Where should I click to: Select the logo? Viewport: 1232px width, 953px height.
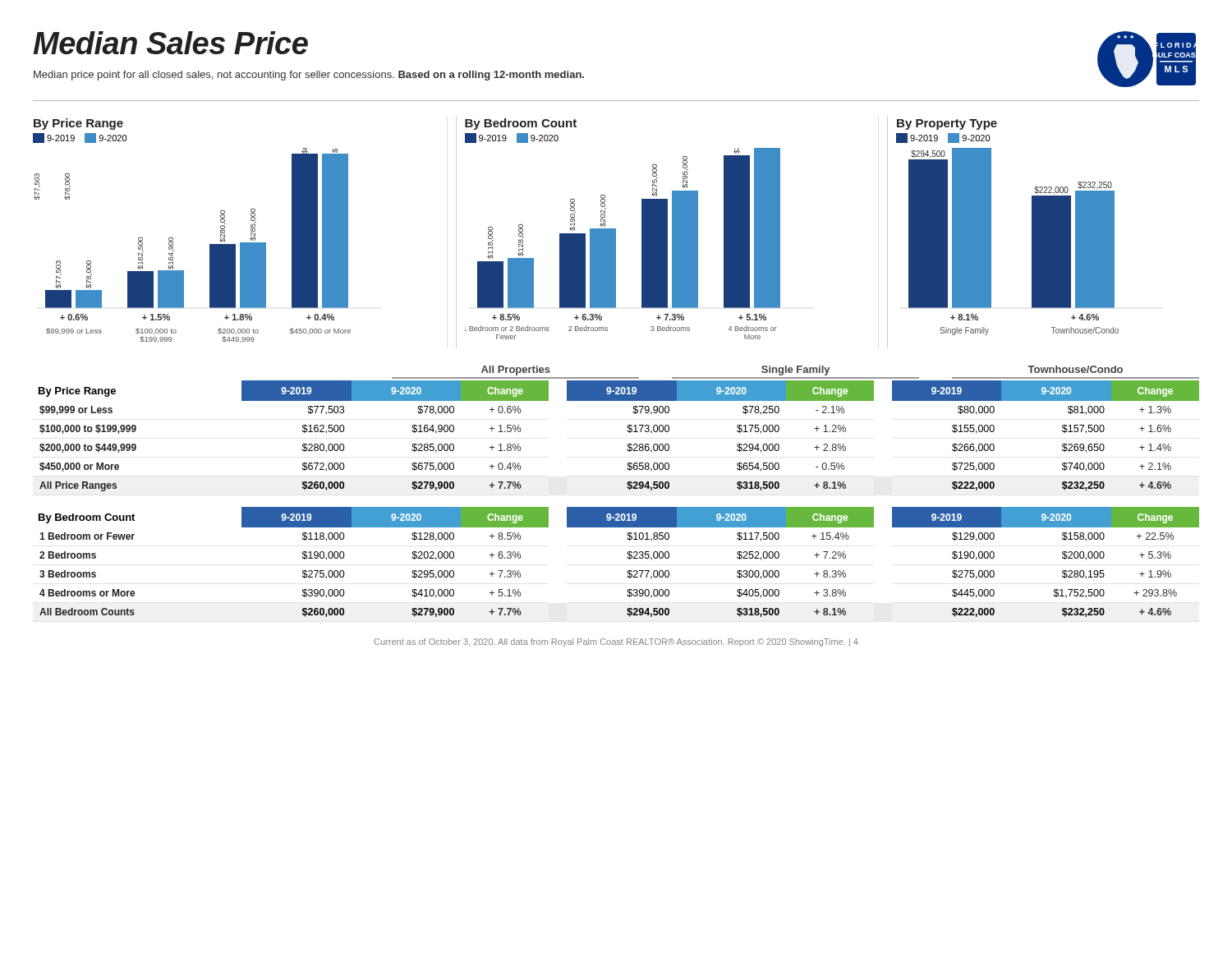1142,59
